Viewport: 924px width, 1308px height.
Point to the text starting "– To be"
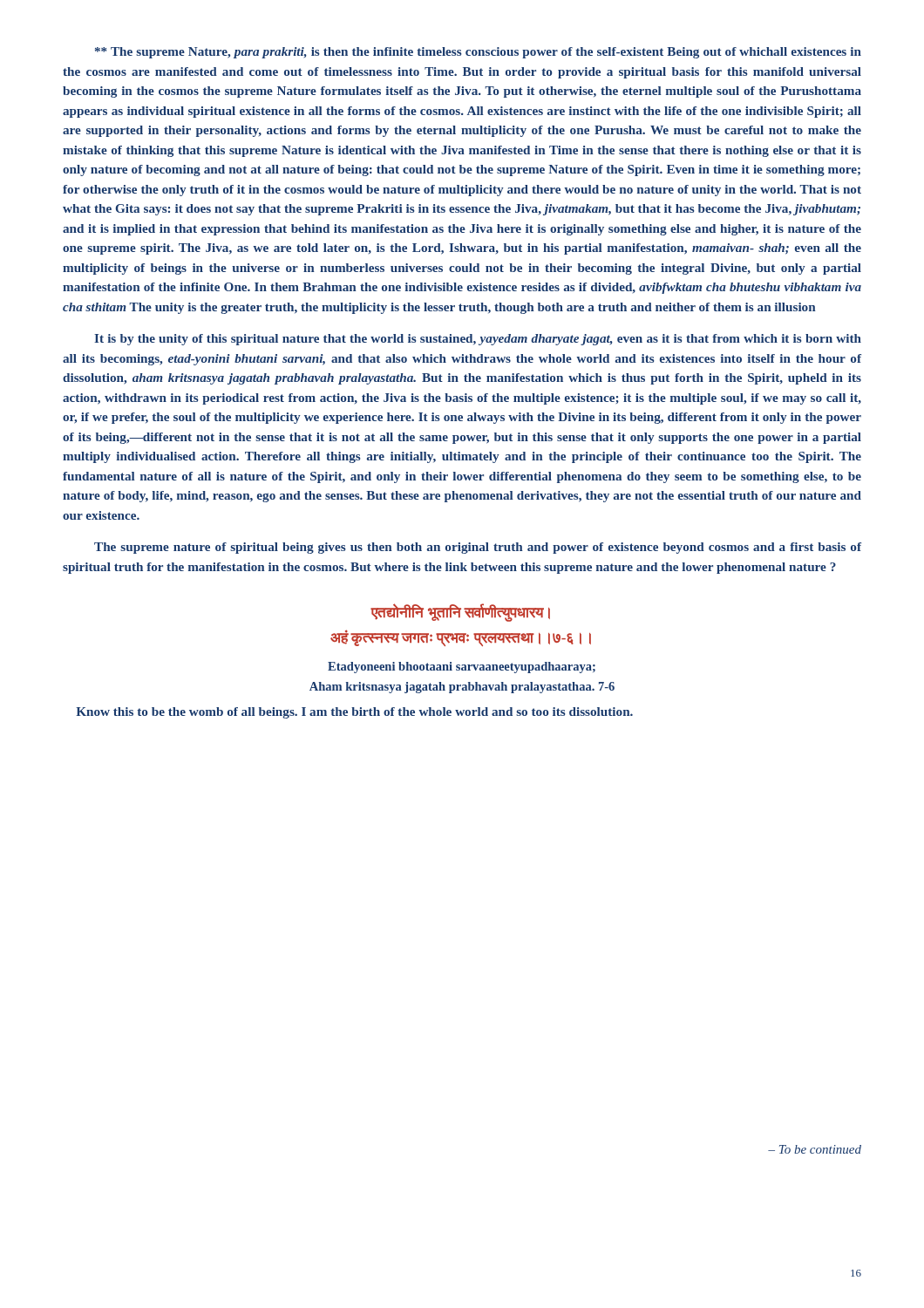pyautogui.click(x=815, y=1149)
